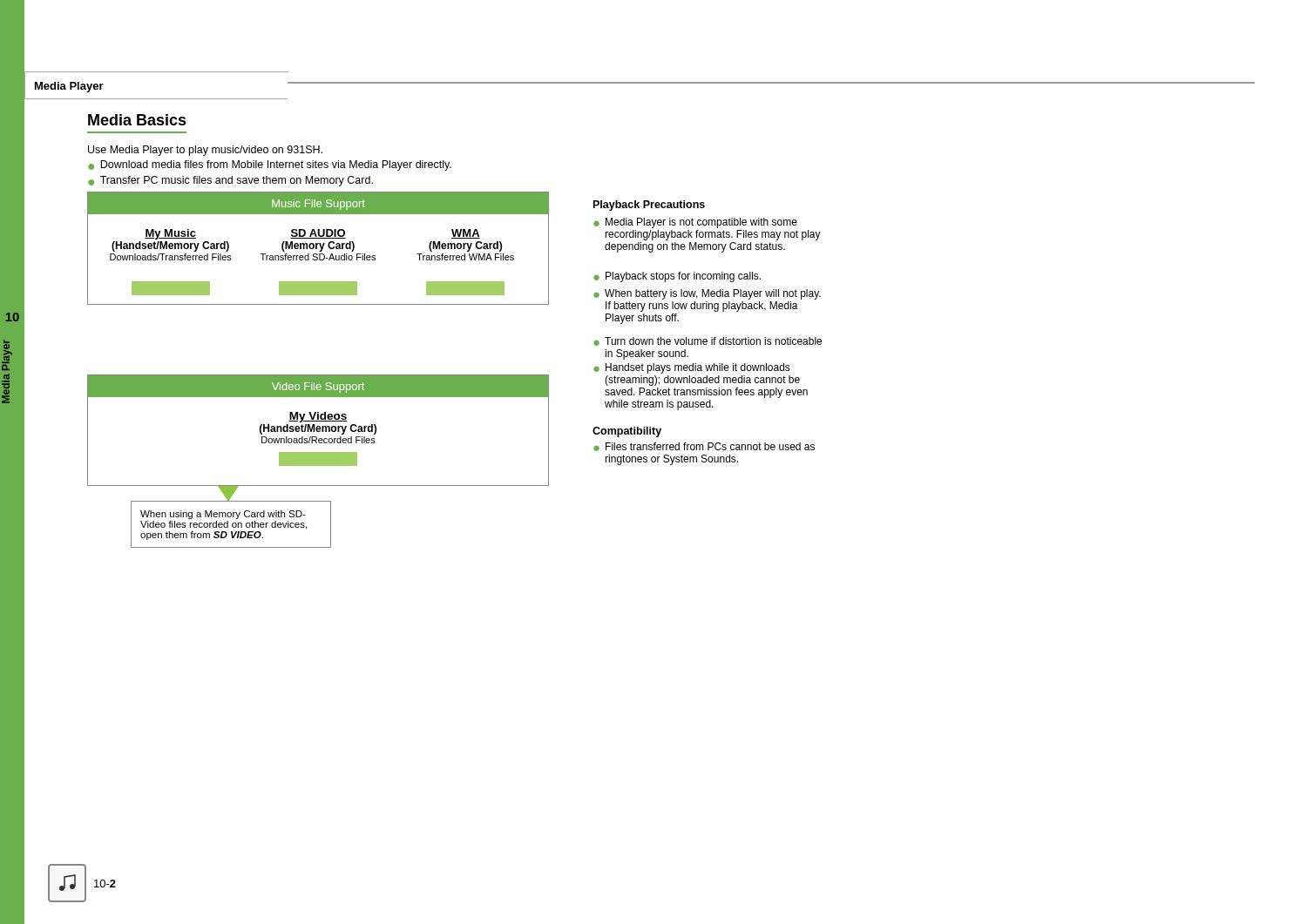Click on the title containing "Media Basics"
This screenshot has width=1307, height=924.
coord(137,122)
